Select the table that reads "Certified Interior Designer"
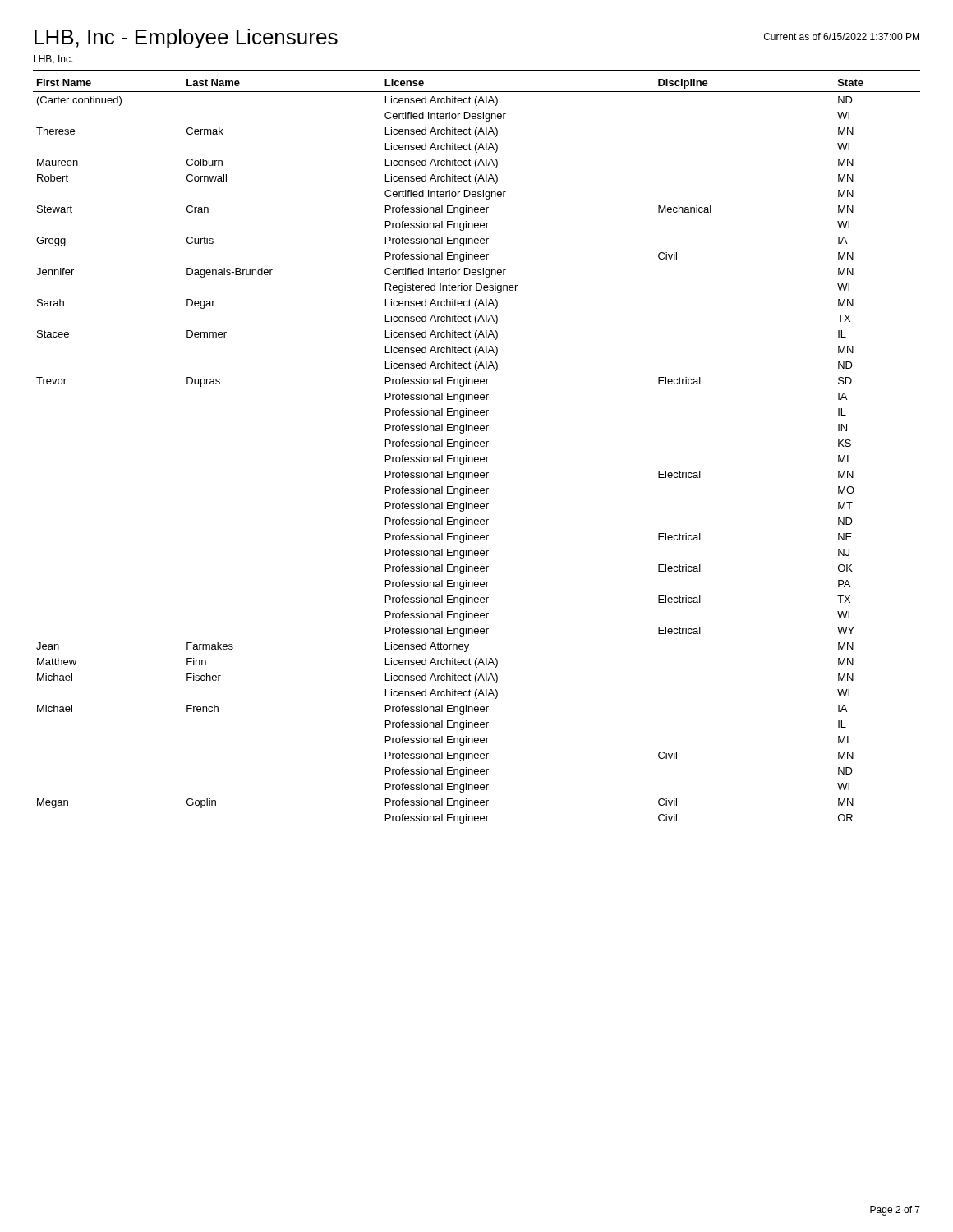953x1232 pixels. [476, 450]
